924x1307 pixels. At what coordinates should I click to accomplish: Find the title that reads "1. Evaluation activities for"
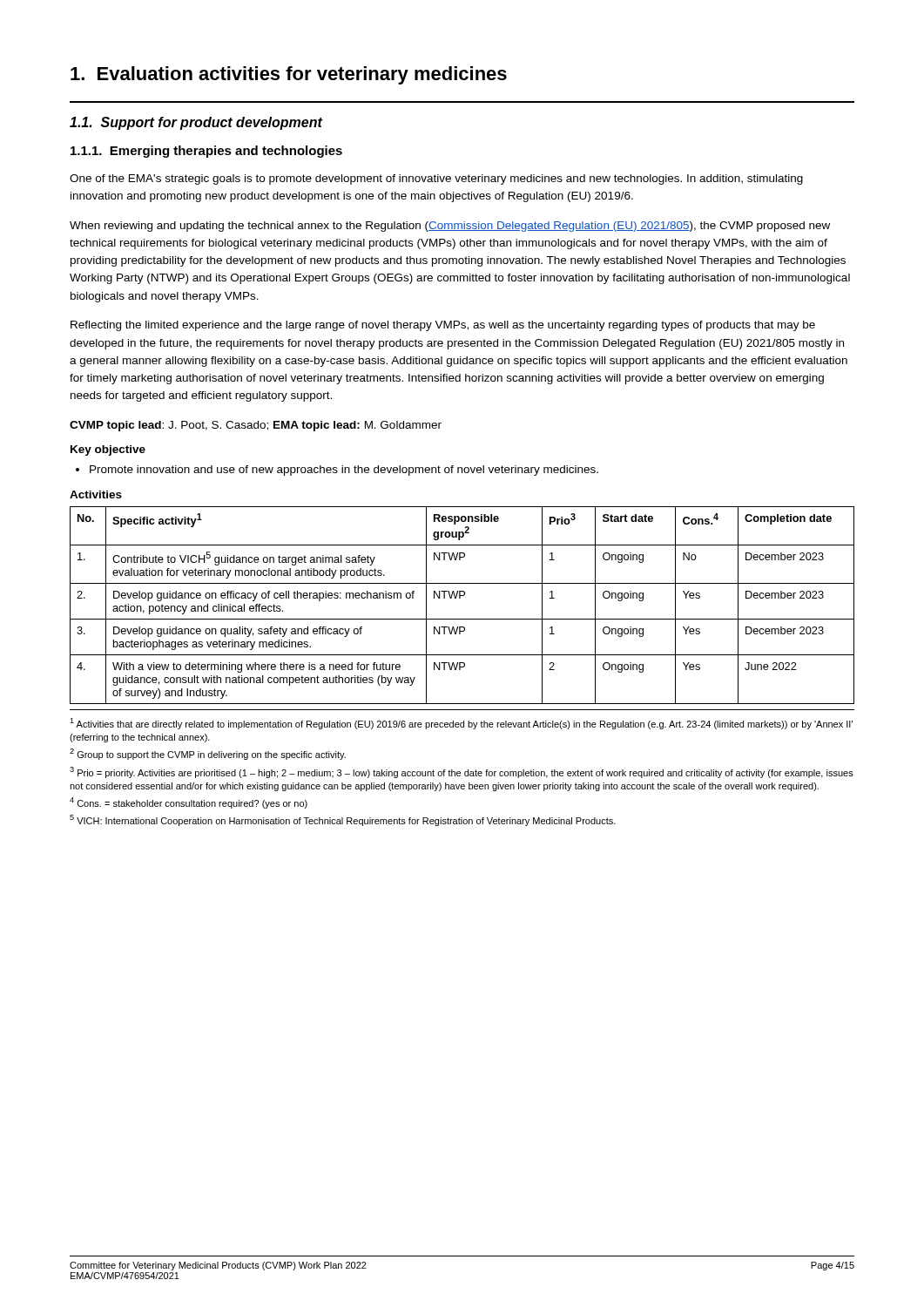[462, 83]
